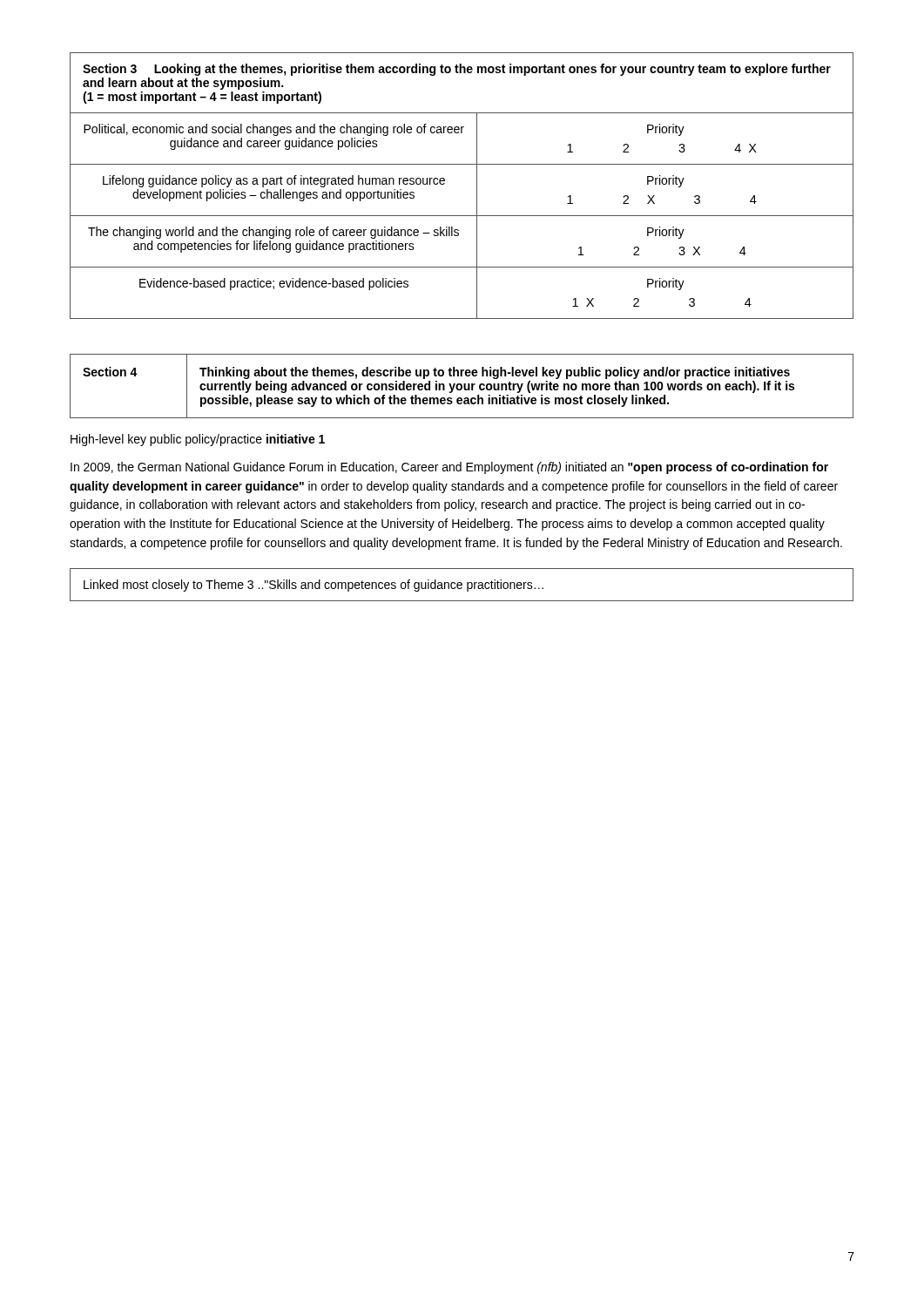Locate the text starting "Linked most closely to Theme 3 .."Skills"
The image size is (924, 1307).
click(314, 585)
